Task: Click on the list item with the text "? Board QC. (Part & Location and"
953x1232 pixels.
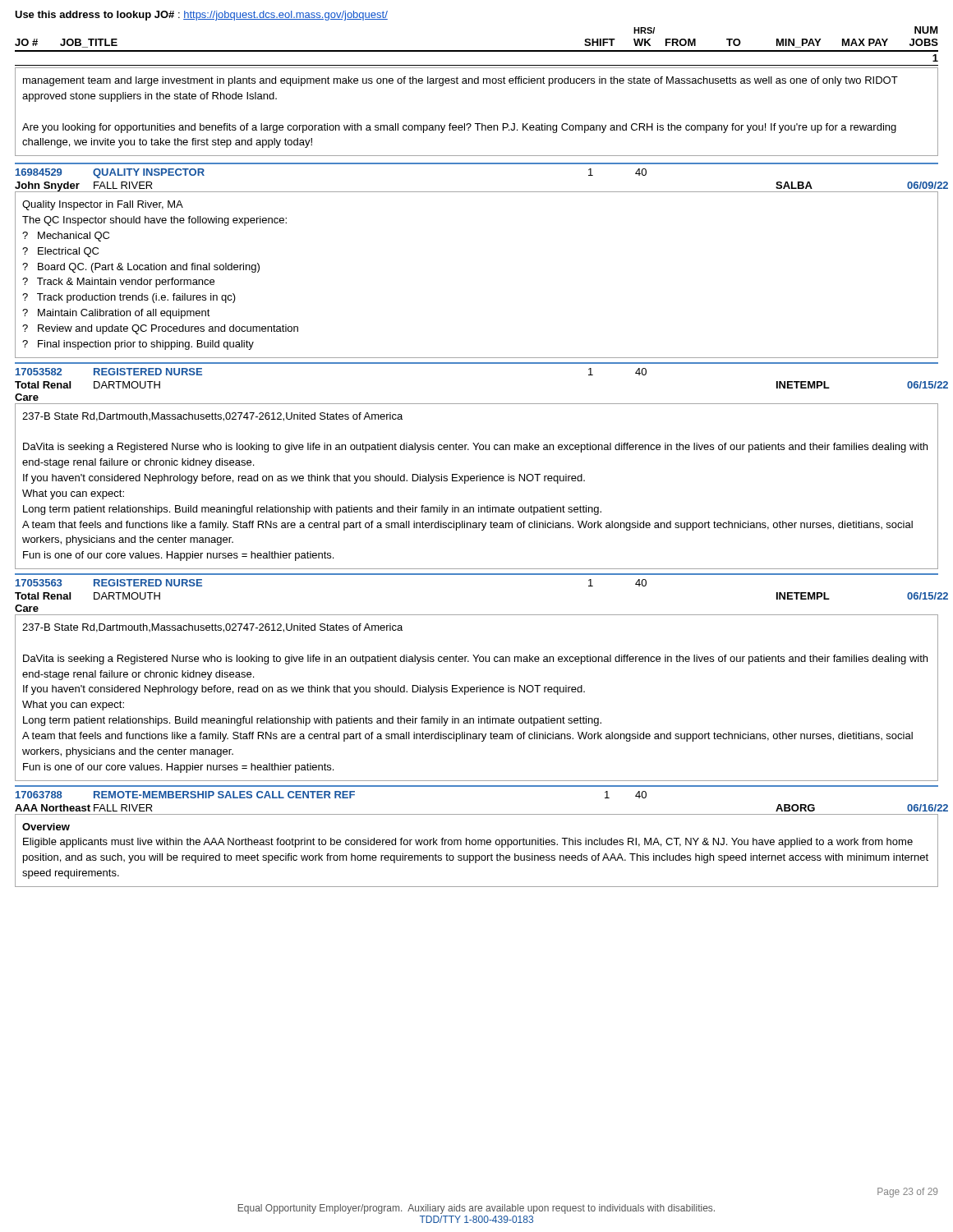Action: (141, 266)
